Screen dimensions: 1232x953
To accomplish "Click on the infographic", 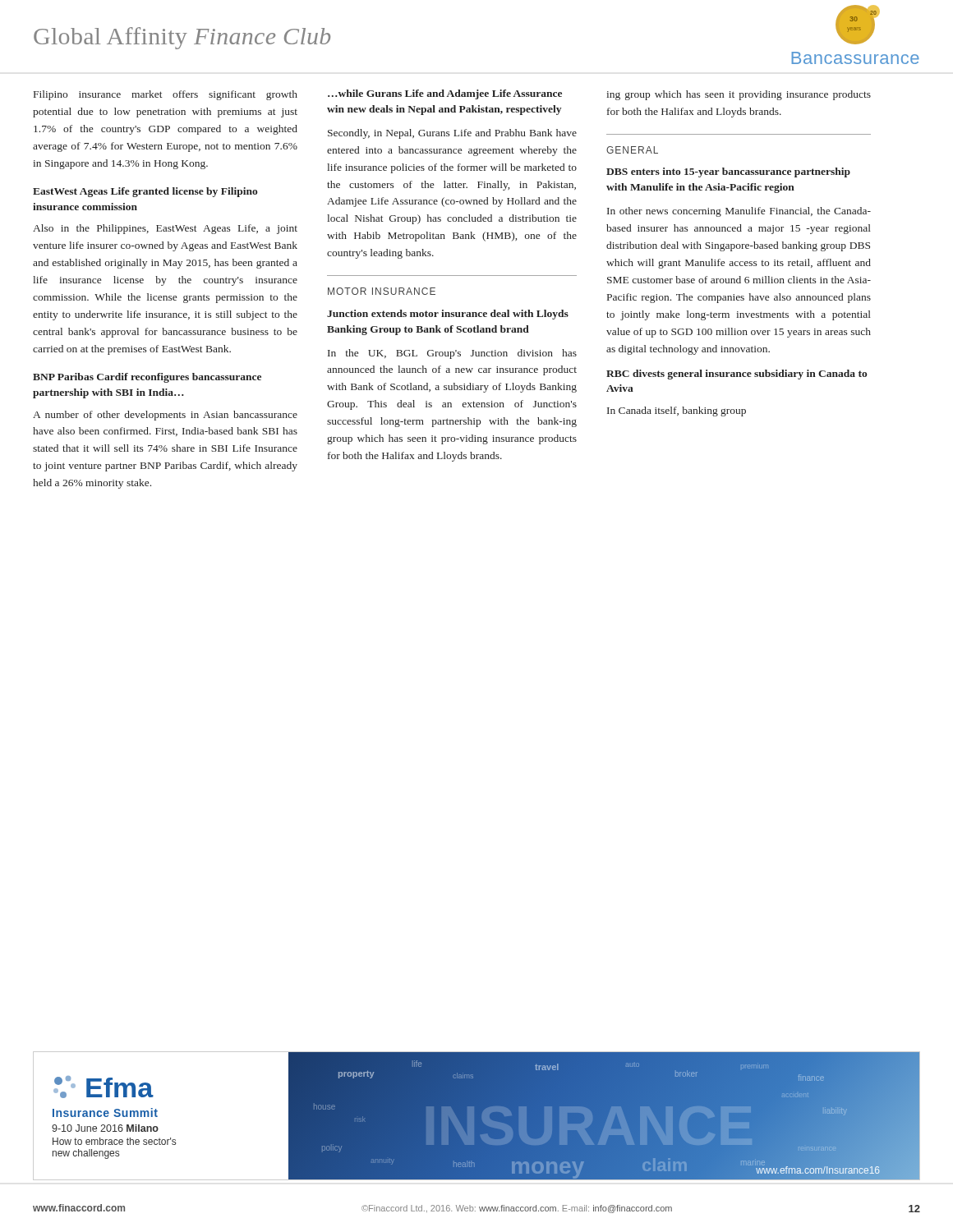I will point(476,1116).
